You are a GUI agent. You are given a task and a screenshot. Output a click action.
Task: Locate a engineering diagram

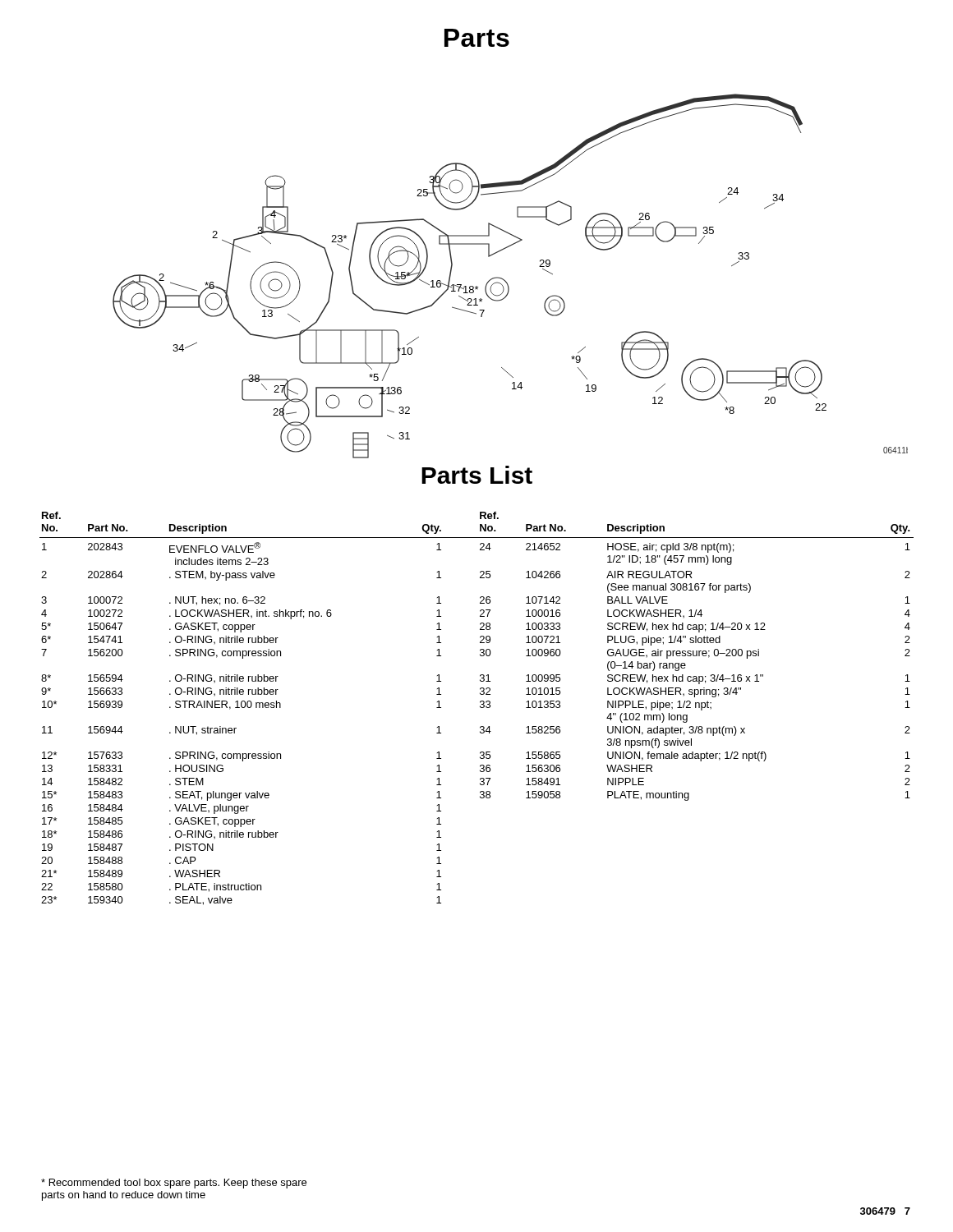coord(476,260)
